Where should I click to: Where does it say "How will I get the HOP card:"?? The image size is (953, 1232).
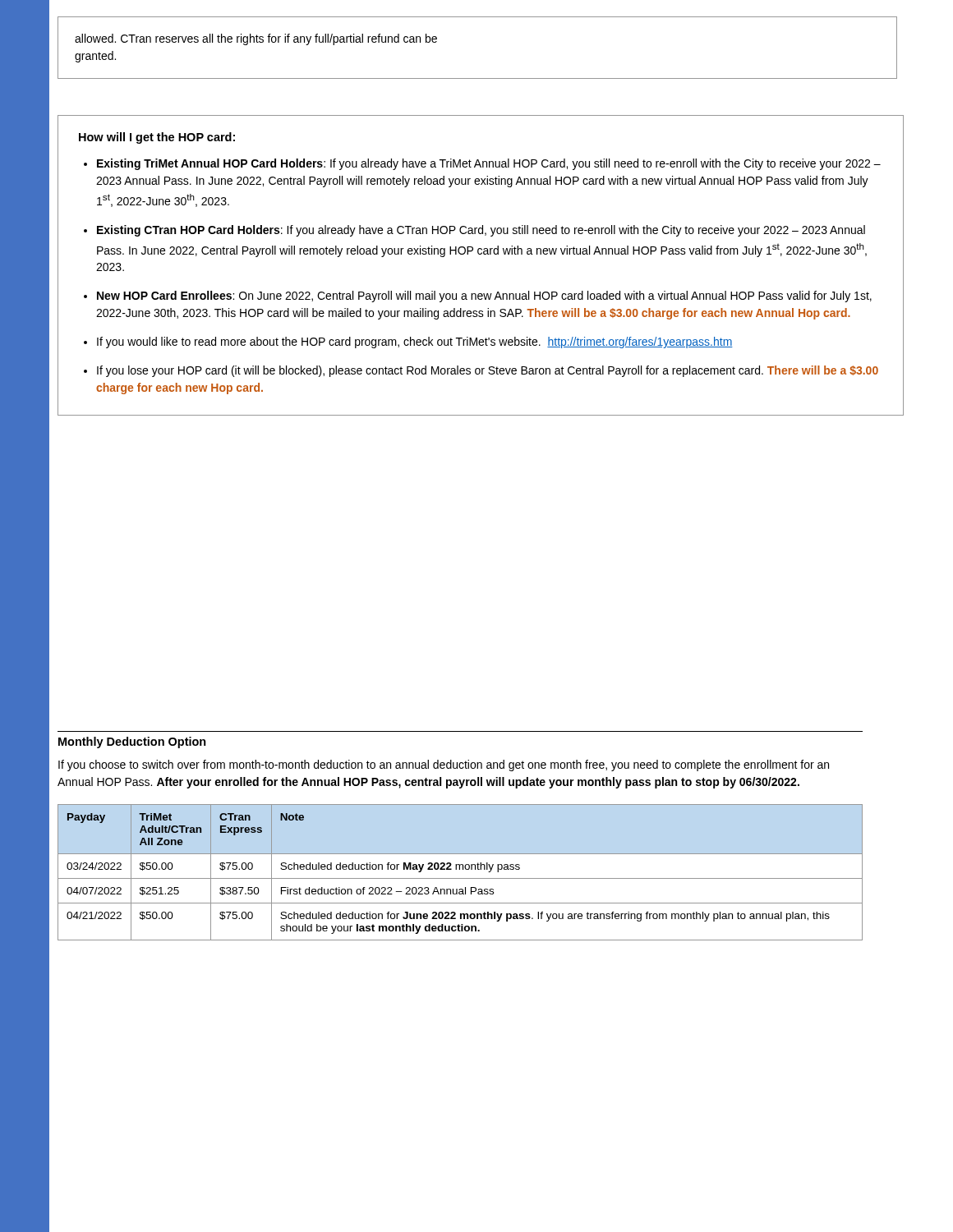pyautogui.click(x=157, y=137)
